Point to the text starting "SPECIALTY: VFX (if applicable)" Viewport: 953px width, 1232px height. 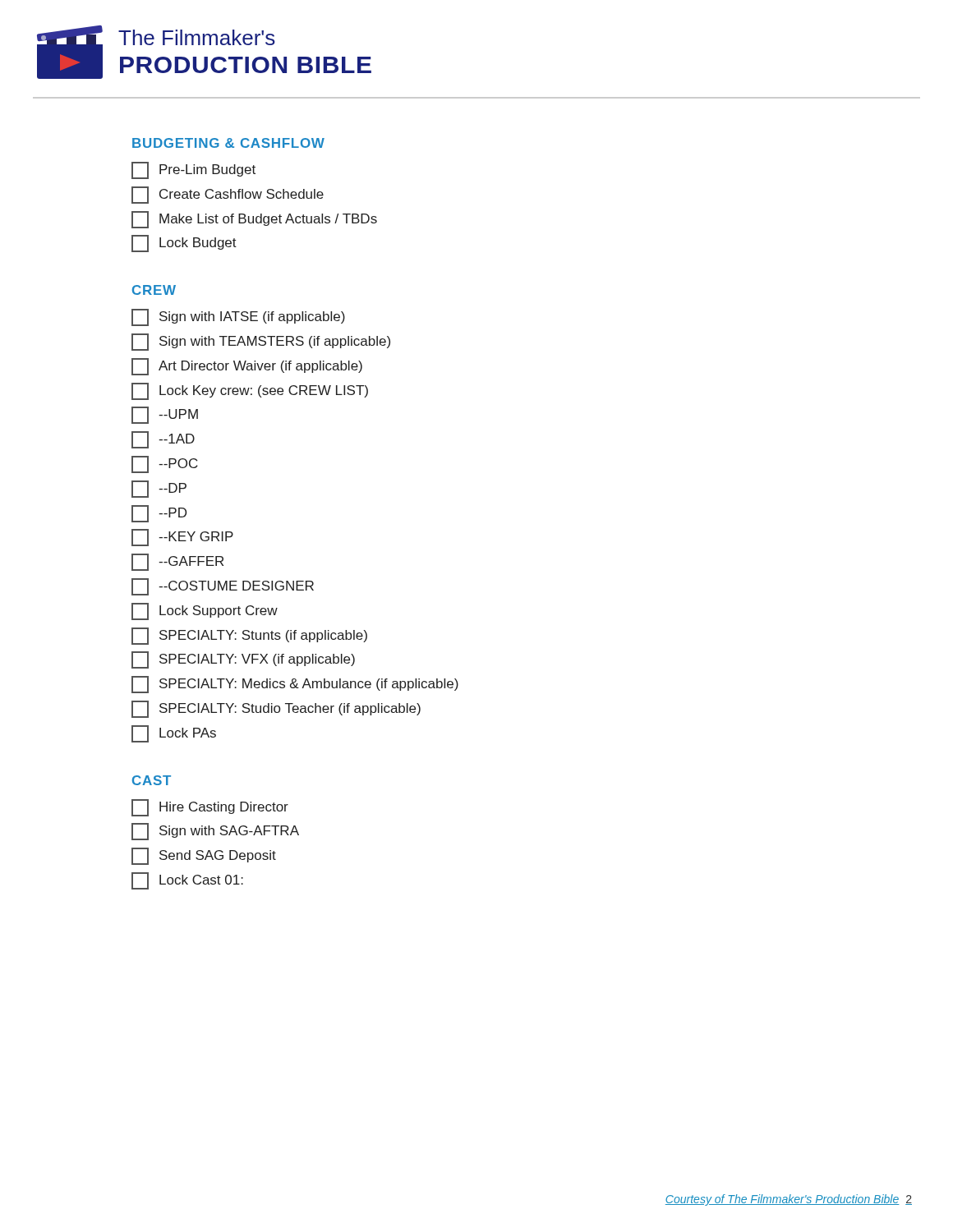[x=243, y=660]
